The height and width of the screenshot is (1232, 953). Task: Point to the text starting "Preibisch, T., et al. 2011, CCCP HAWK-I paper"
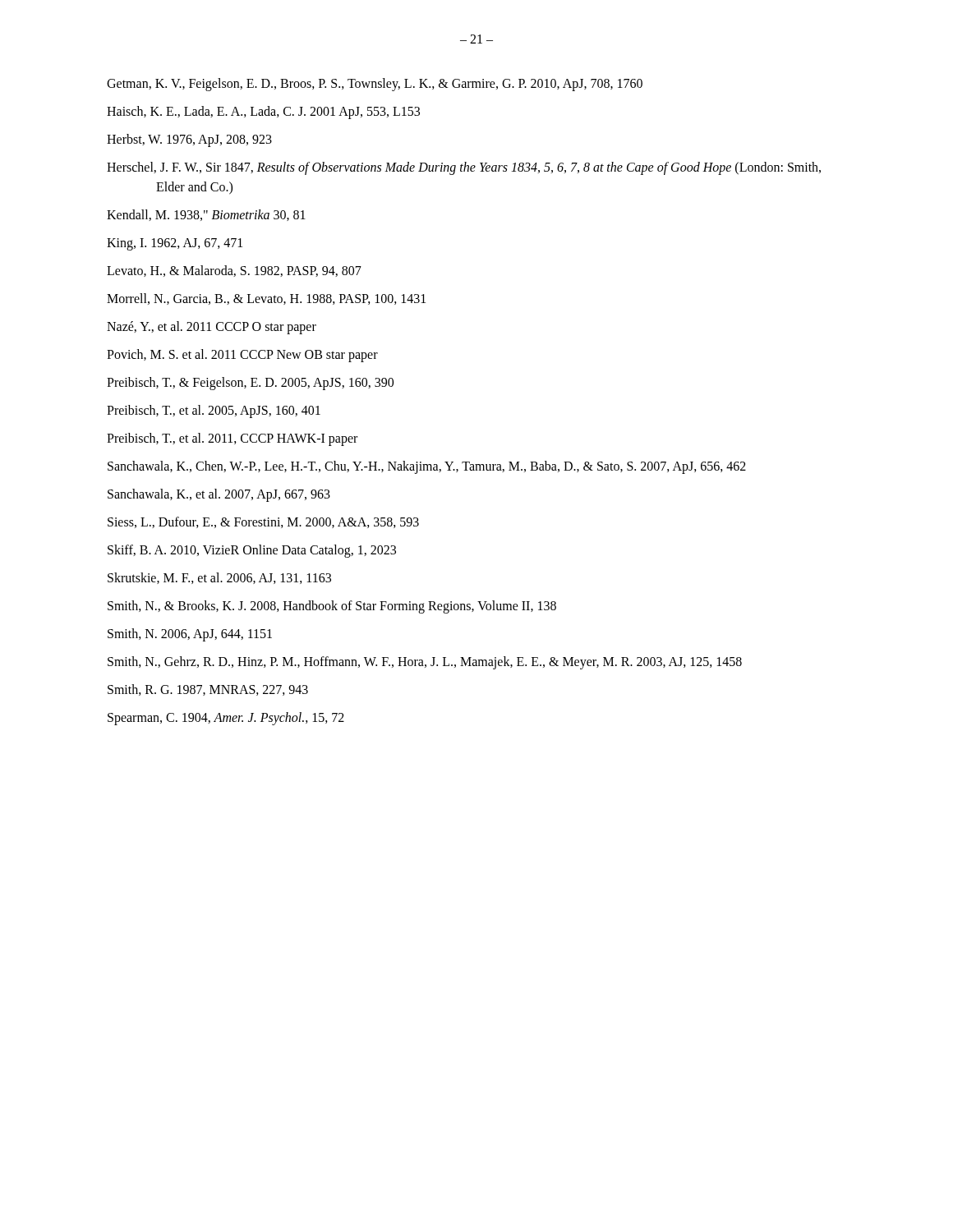click(232, 438)
